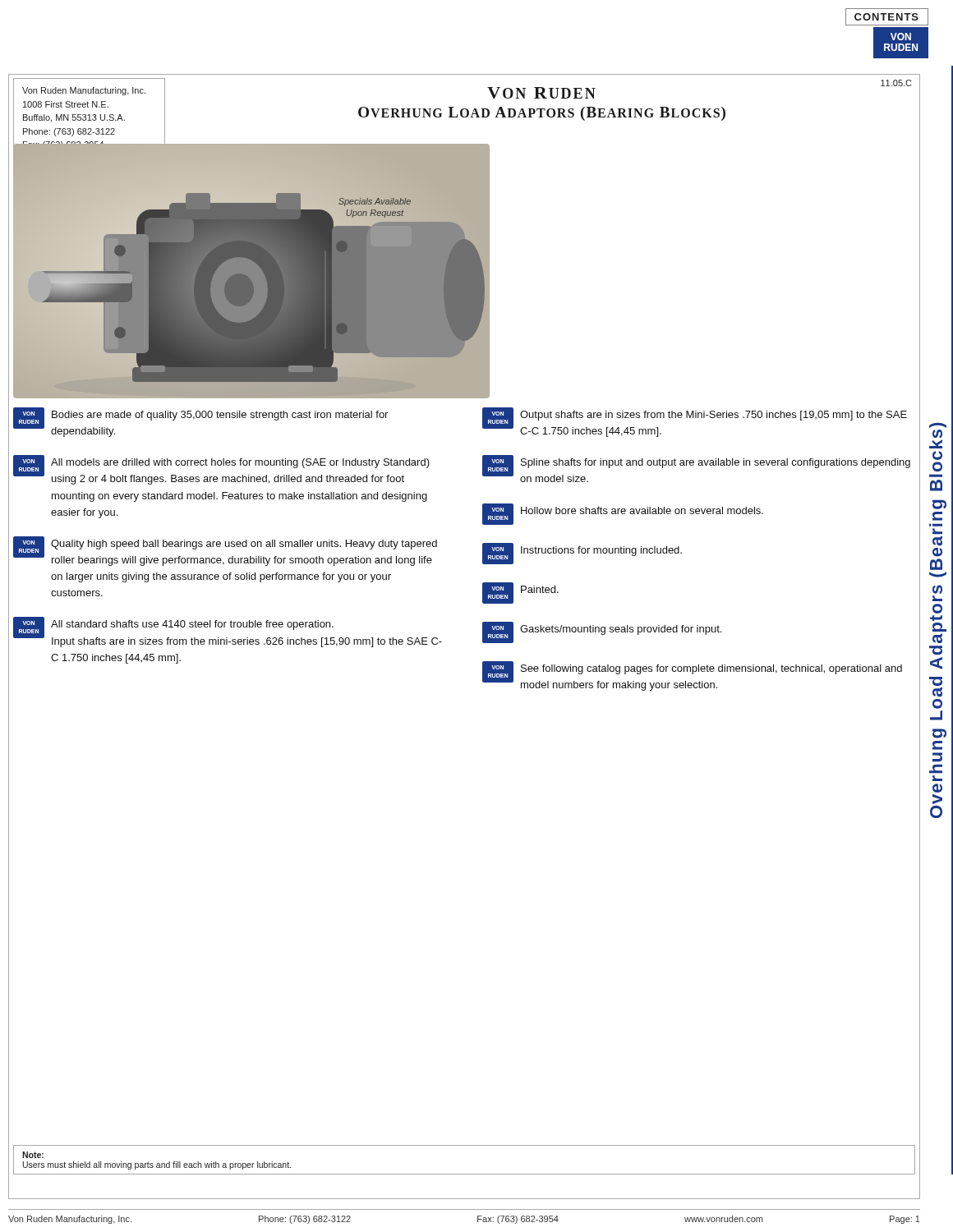Point to the block beginning "VON RUDEN Gaskets/mounting"
The height and width of the screenshot is (1232, 953).
[x=602, y=633]
